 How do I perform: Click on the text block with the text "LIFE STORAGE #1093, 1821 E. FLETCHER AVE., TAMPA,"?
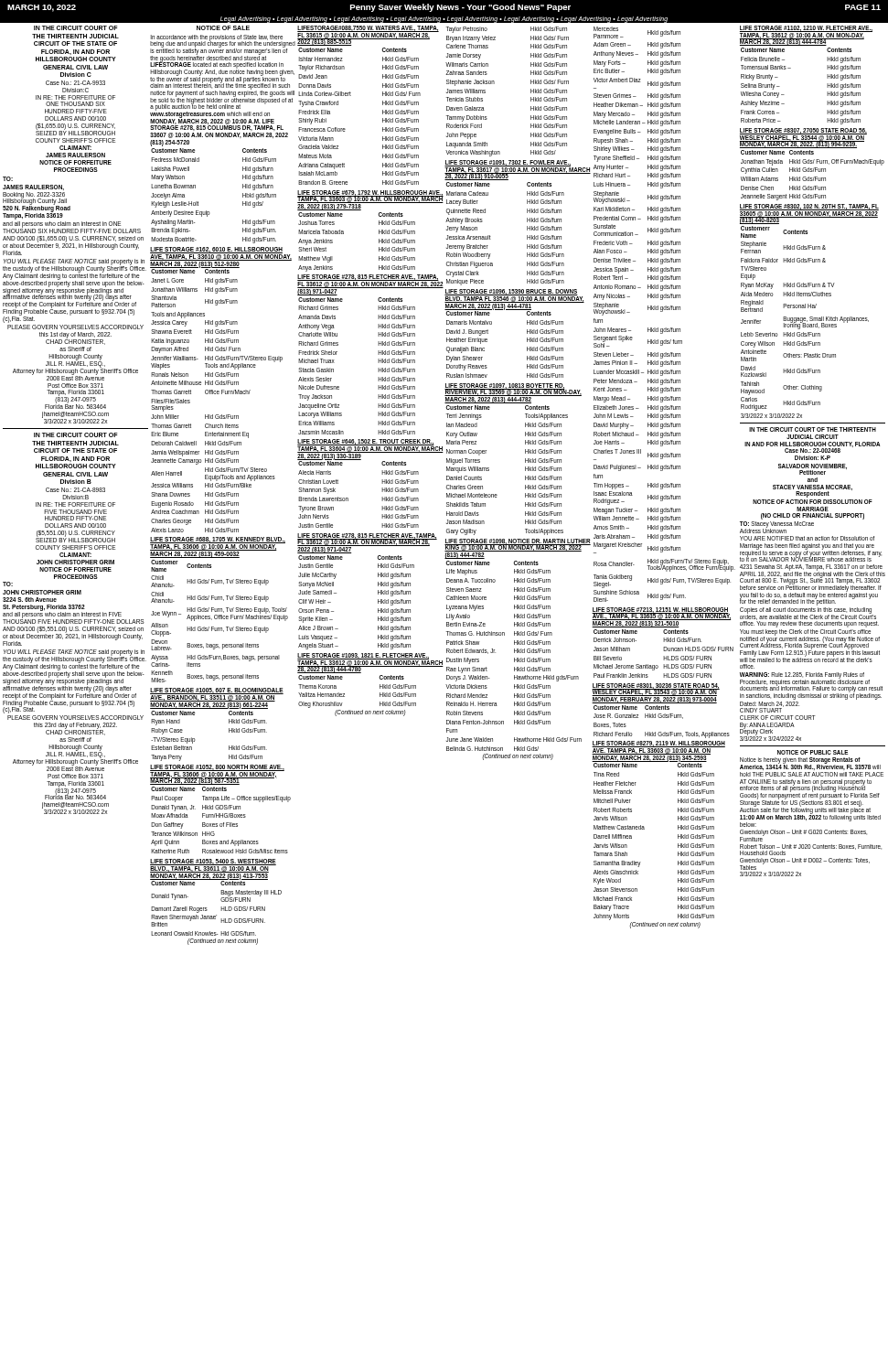(x=370, y=662)
